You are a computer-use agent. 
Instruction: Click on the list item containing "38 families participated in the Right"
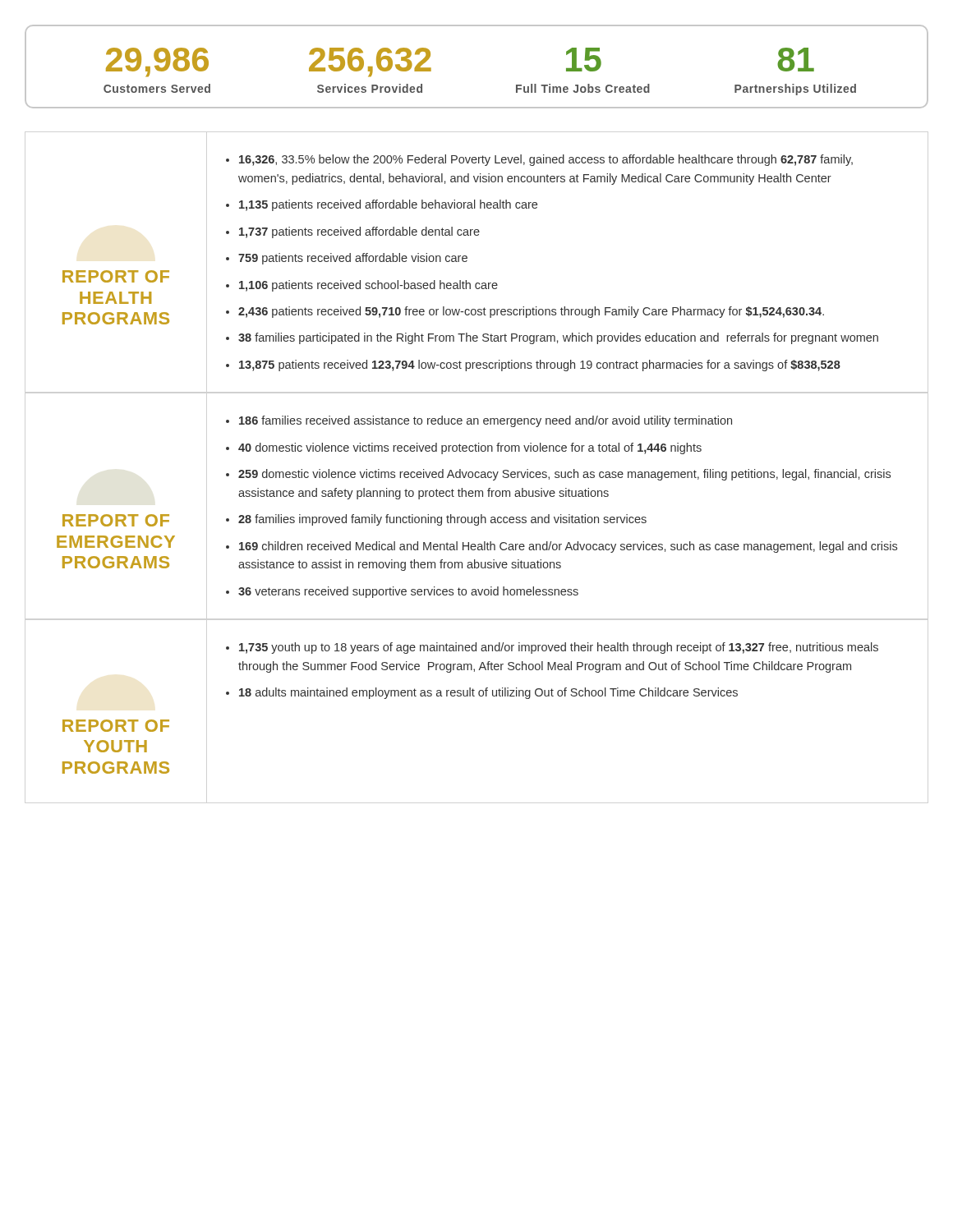point(559,338)
